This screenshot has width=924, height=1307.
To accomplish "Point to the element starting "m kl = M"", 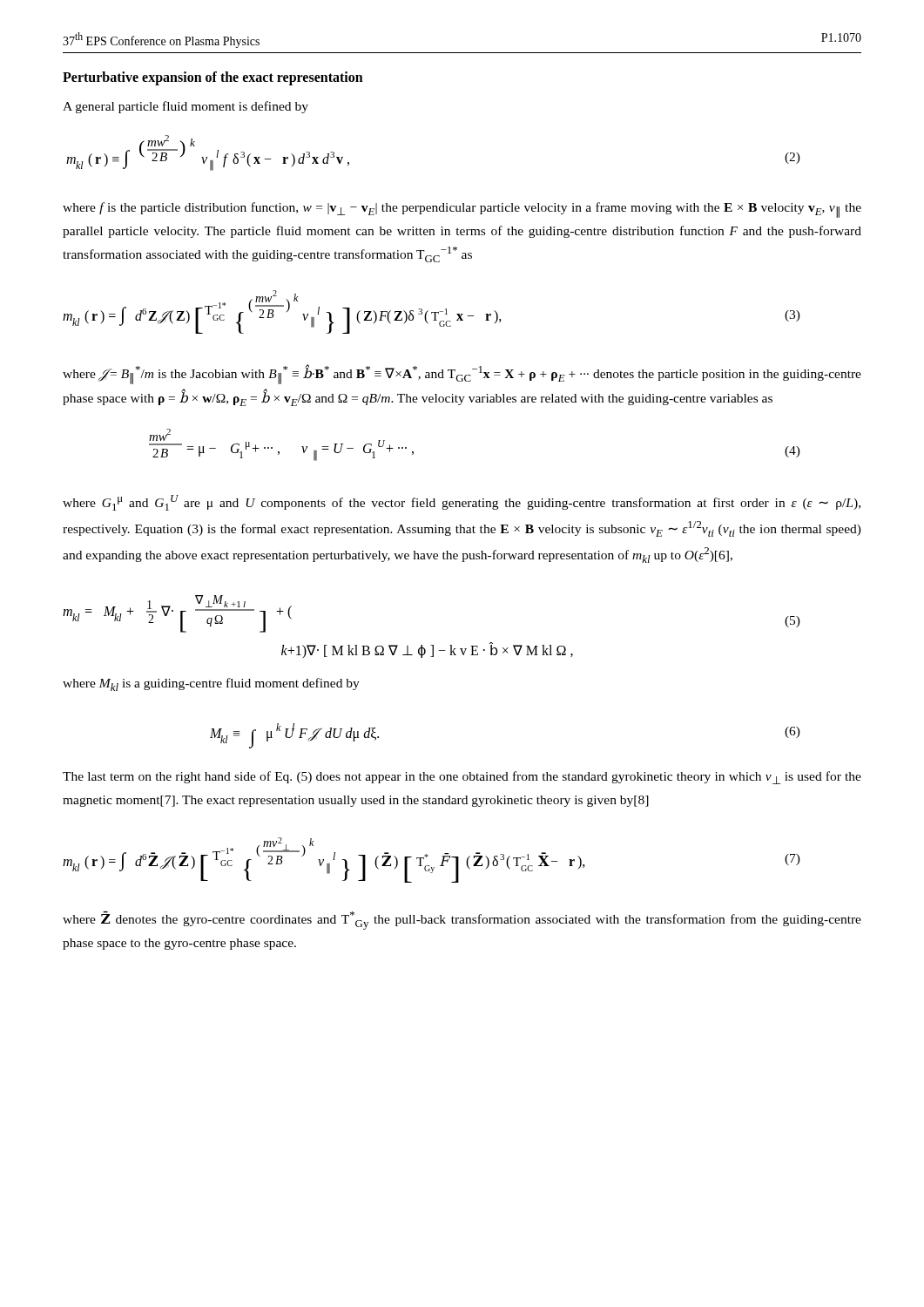I will [182, 614].
